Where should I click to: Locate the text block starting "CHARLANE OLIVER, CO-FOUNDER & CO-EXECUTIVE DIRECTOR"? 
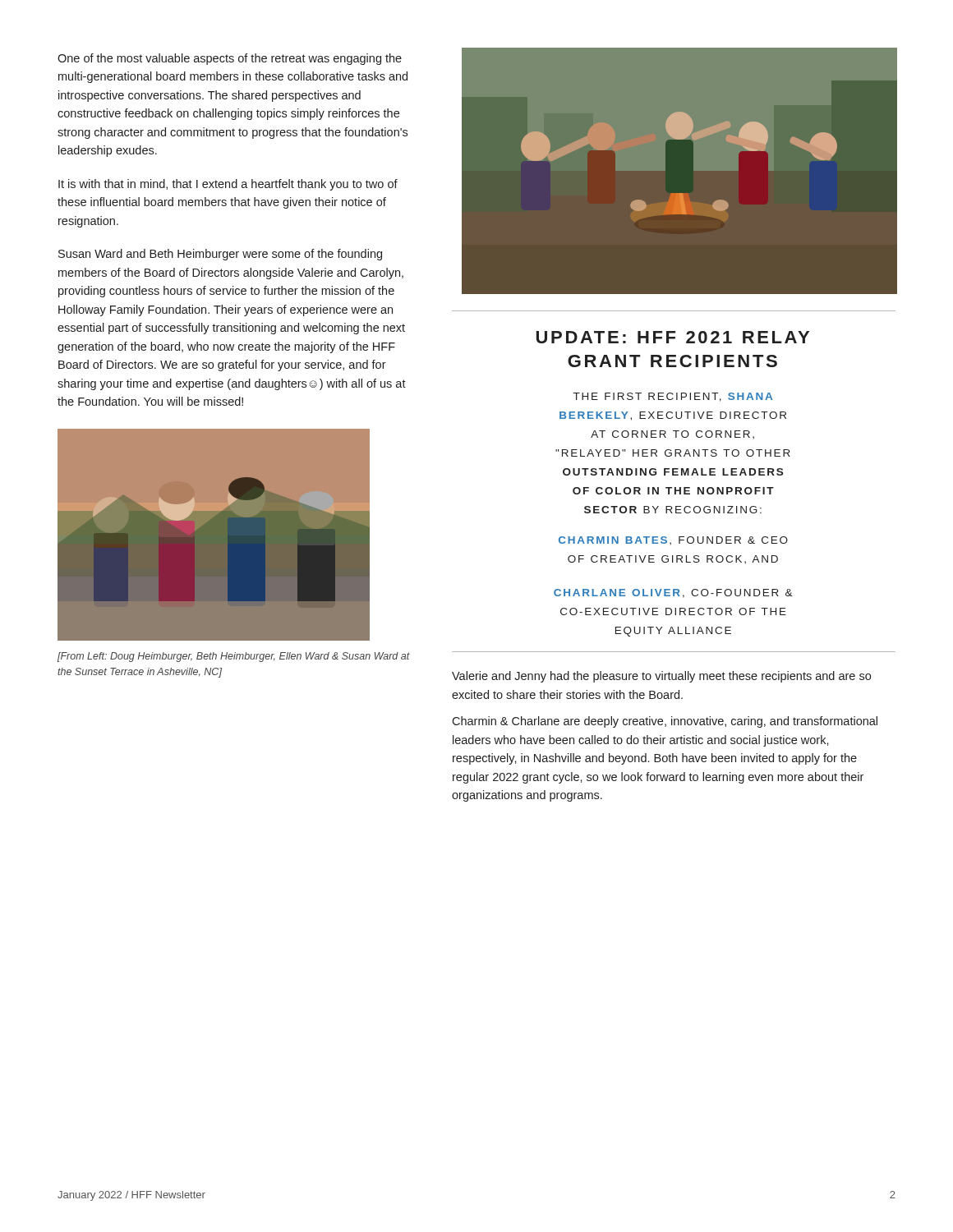pyautogui.click(x=674, y=611)
